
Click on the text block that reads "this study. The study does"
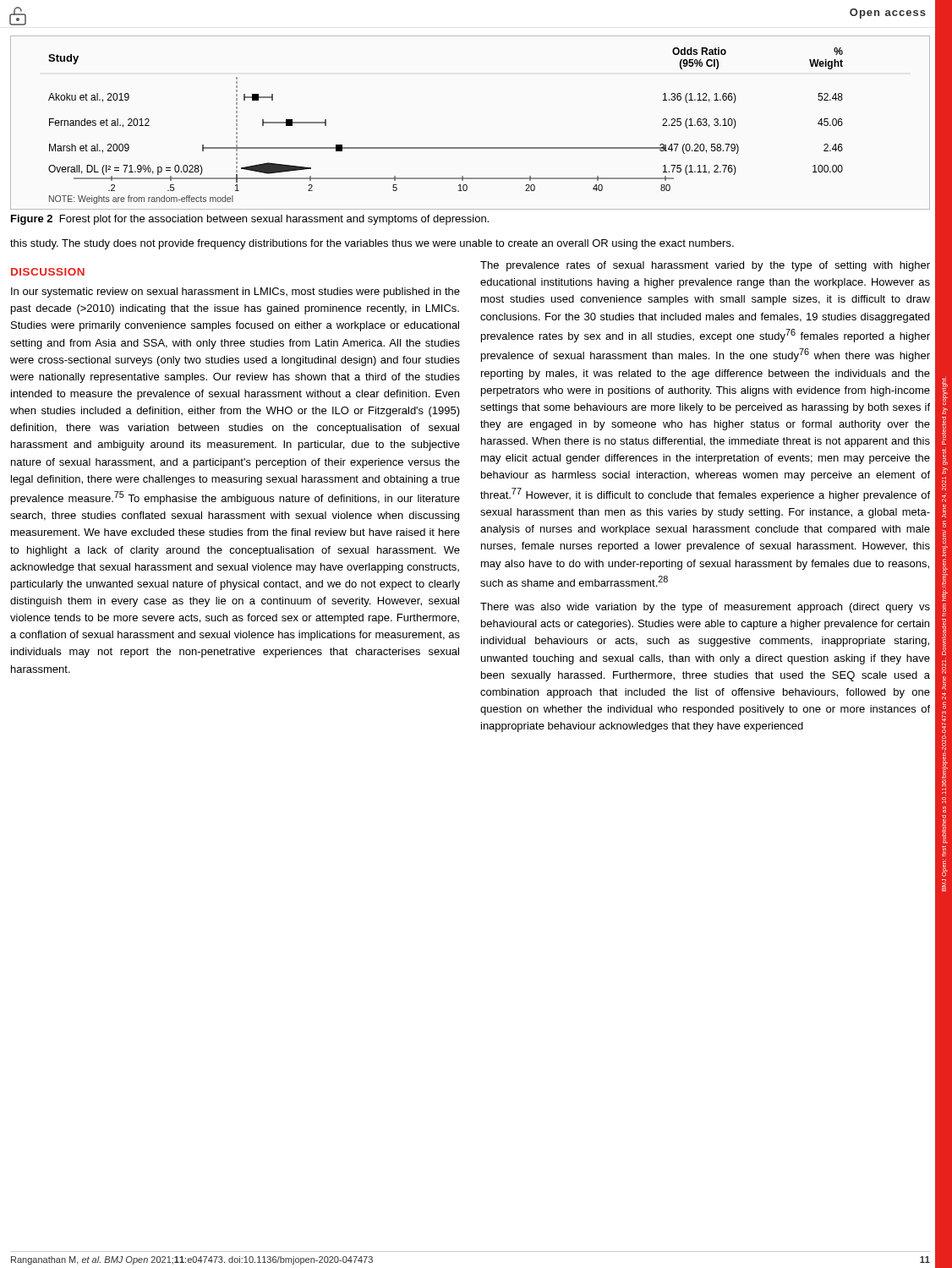372,243
